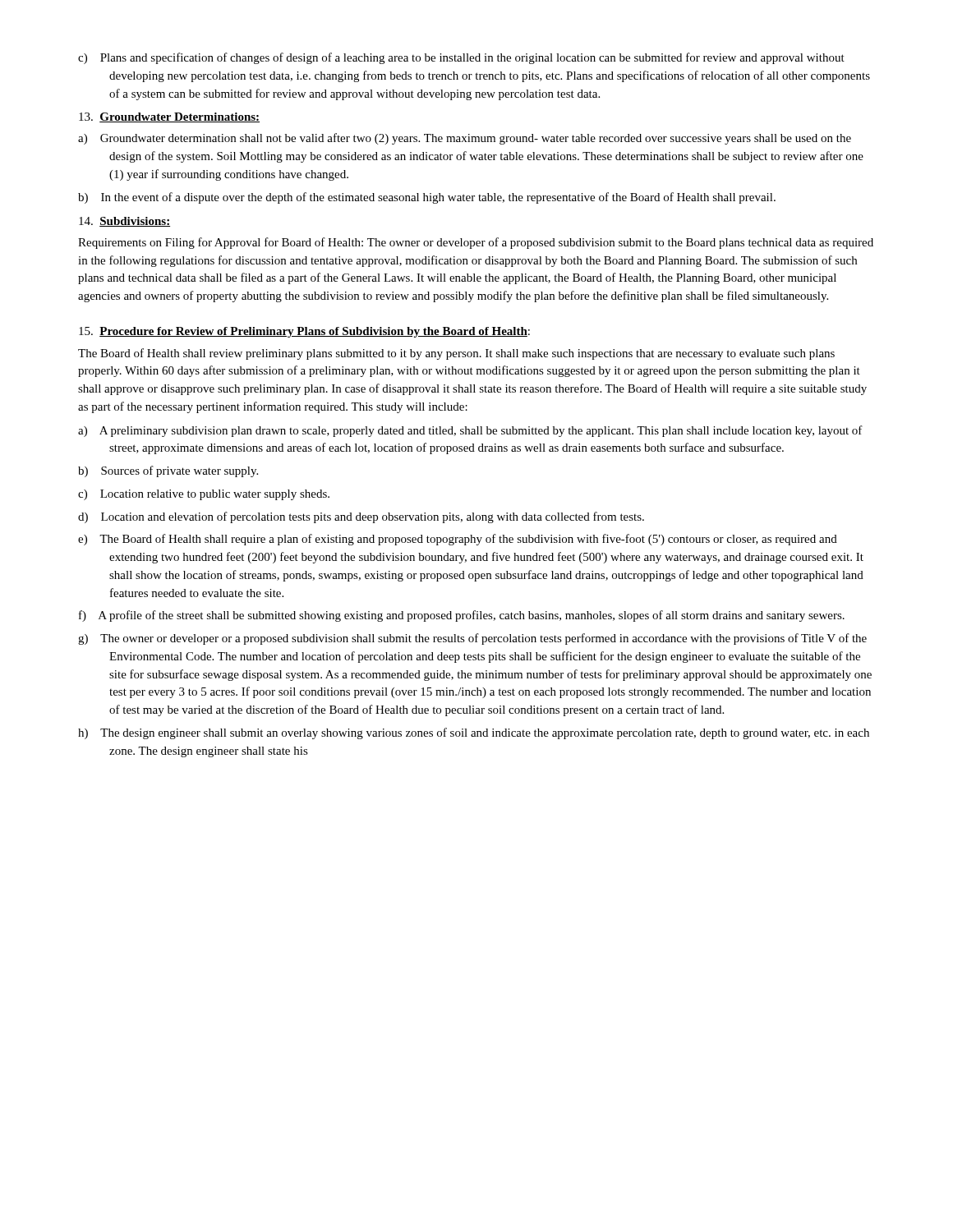
Task: Find the list item with the text "b) Sources of"
Action: 168,471
